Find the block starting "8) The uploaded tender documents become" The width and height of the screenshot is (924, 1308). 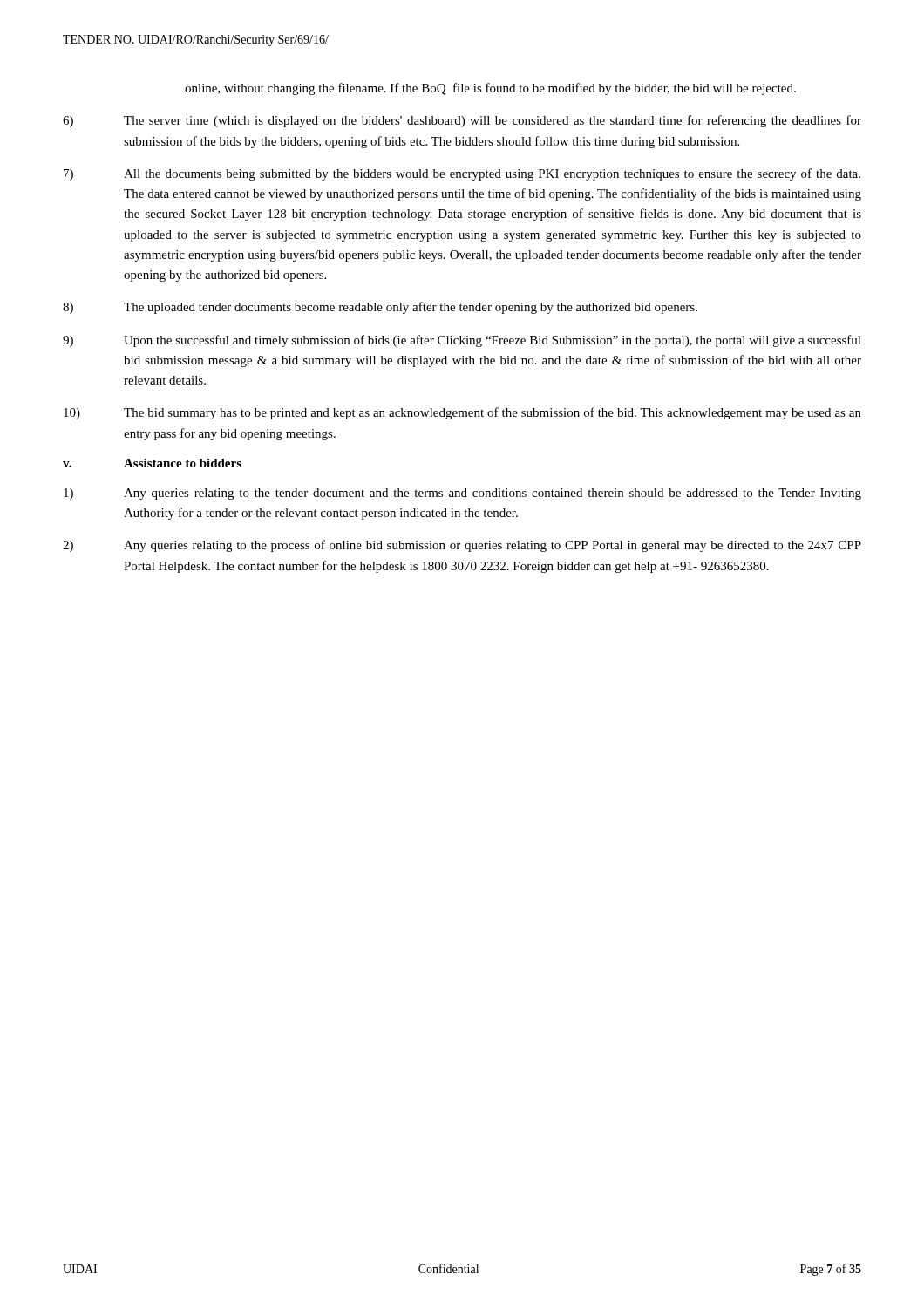462,308
